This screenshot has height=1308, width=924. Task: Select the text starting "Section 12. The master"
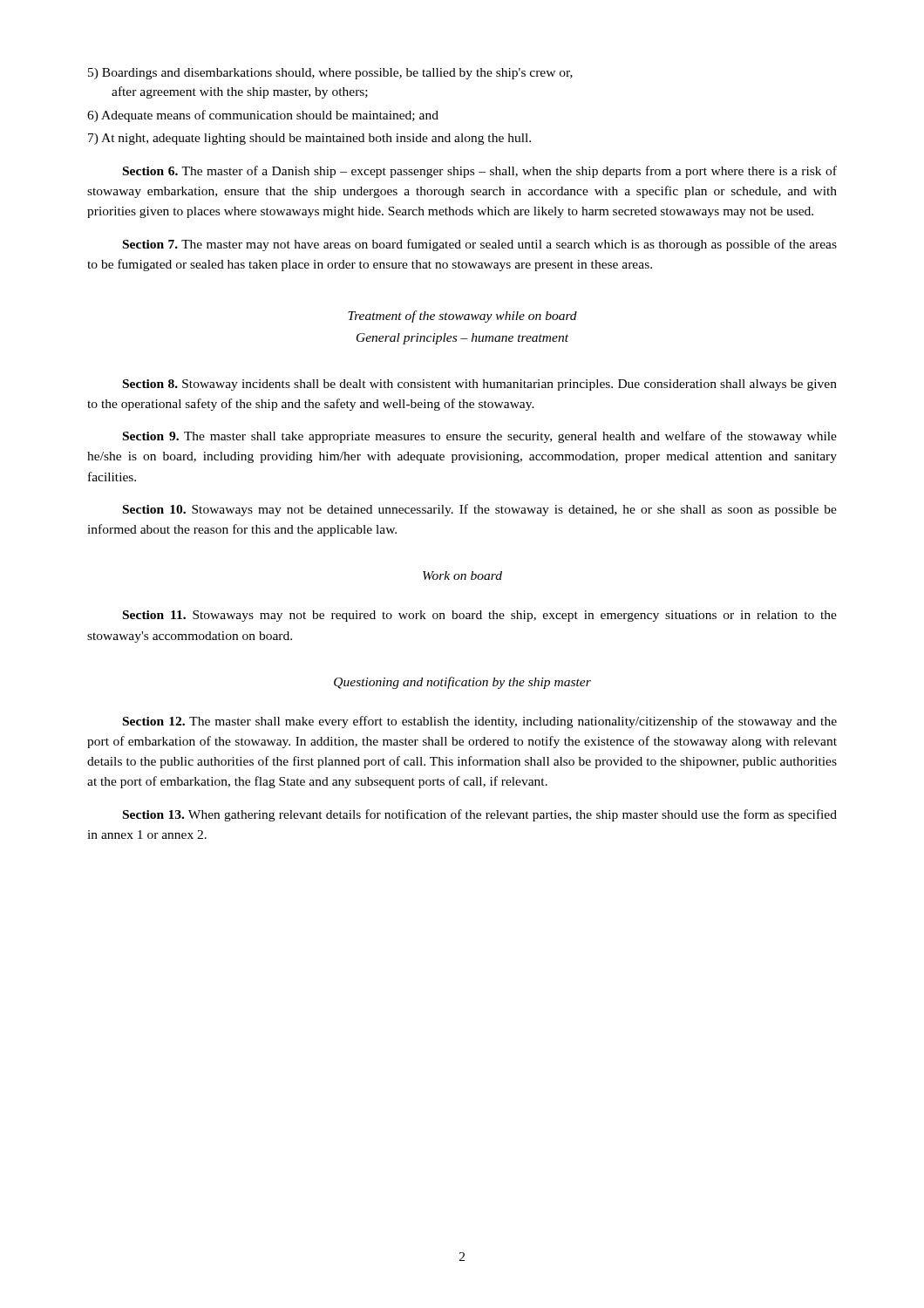click(462, 751)
